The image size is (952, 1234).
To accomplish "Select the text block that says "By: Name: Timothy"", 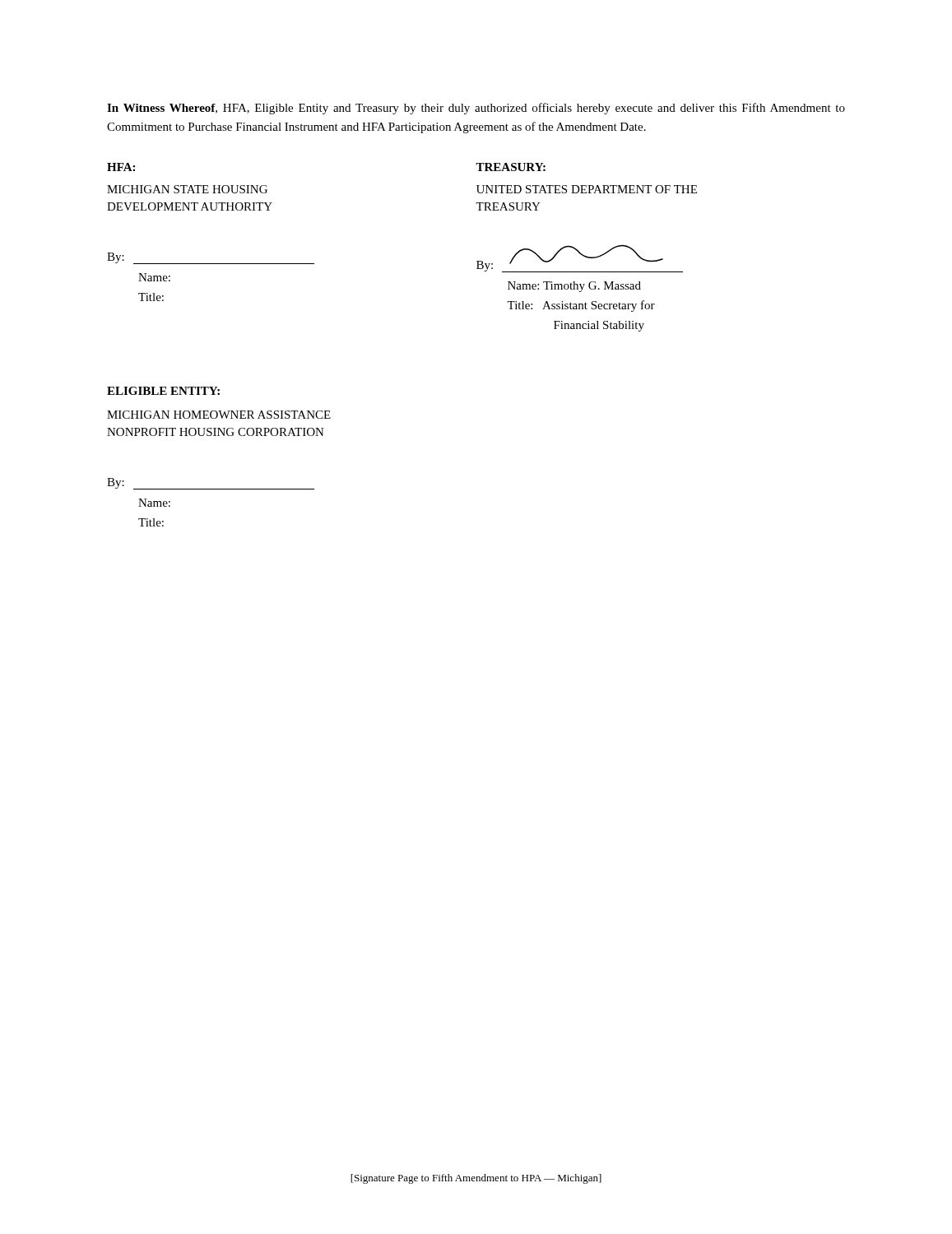I will pyautogui.click(x=580, y=258).
